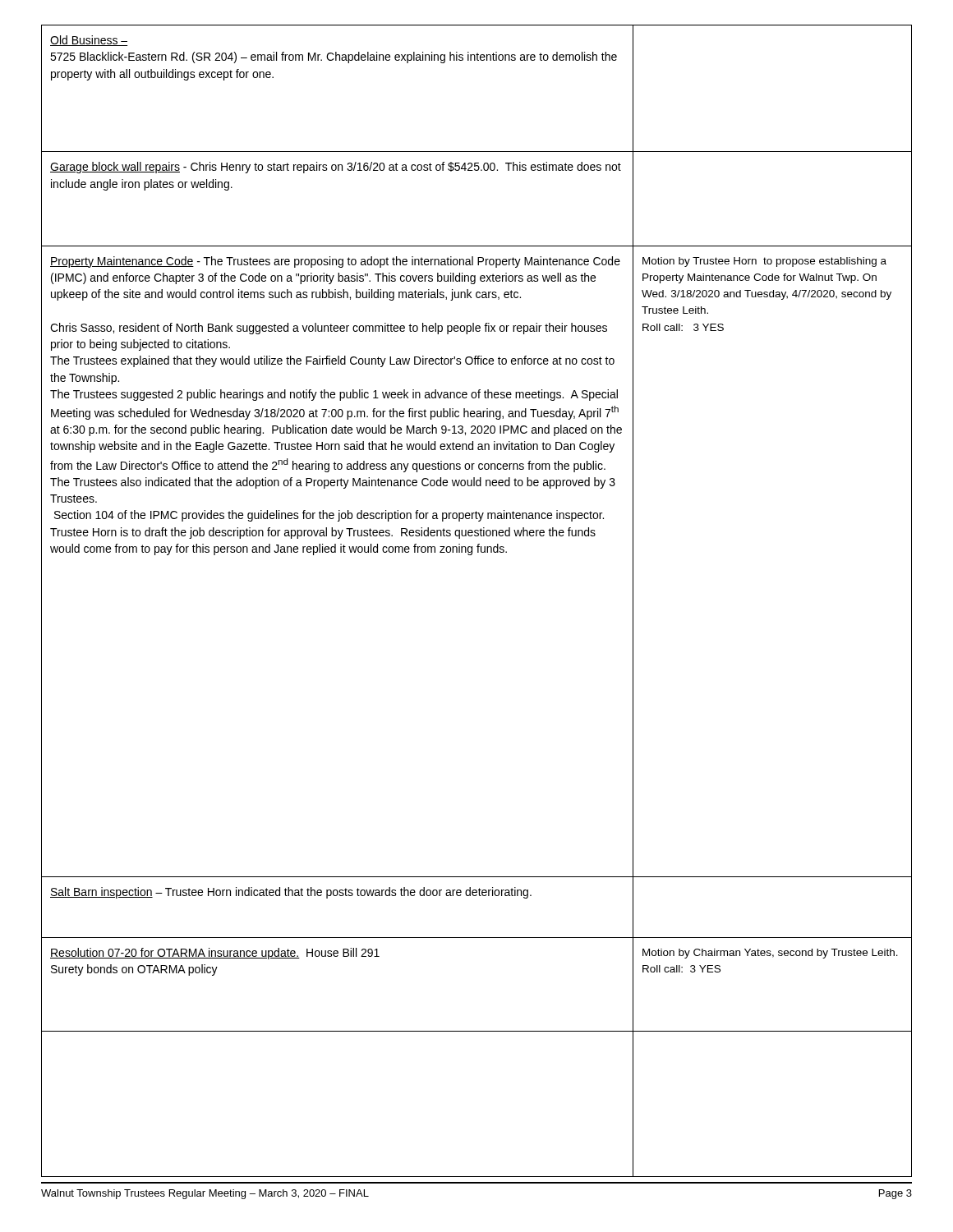
Task: Point to the element starting "Motion by Trustee"
Action: click(x=767, y=294)
